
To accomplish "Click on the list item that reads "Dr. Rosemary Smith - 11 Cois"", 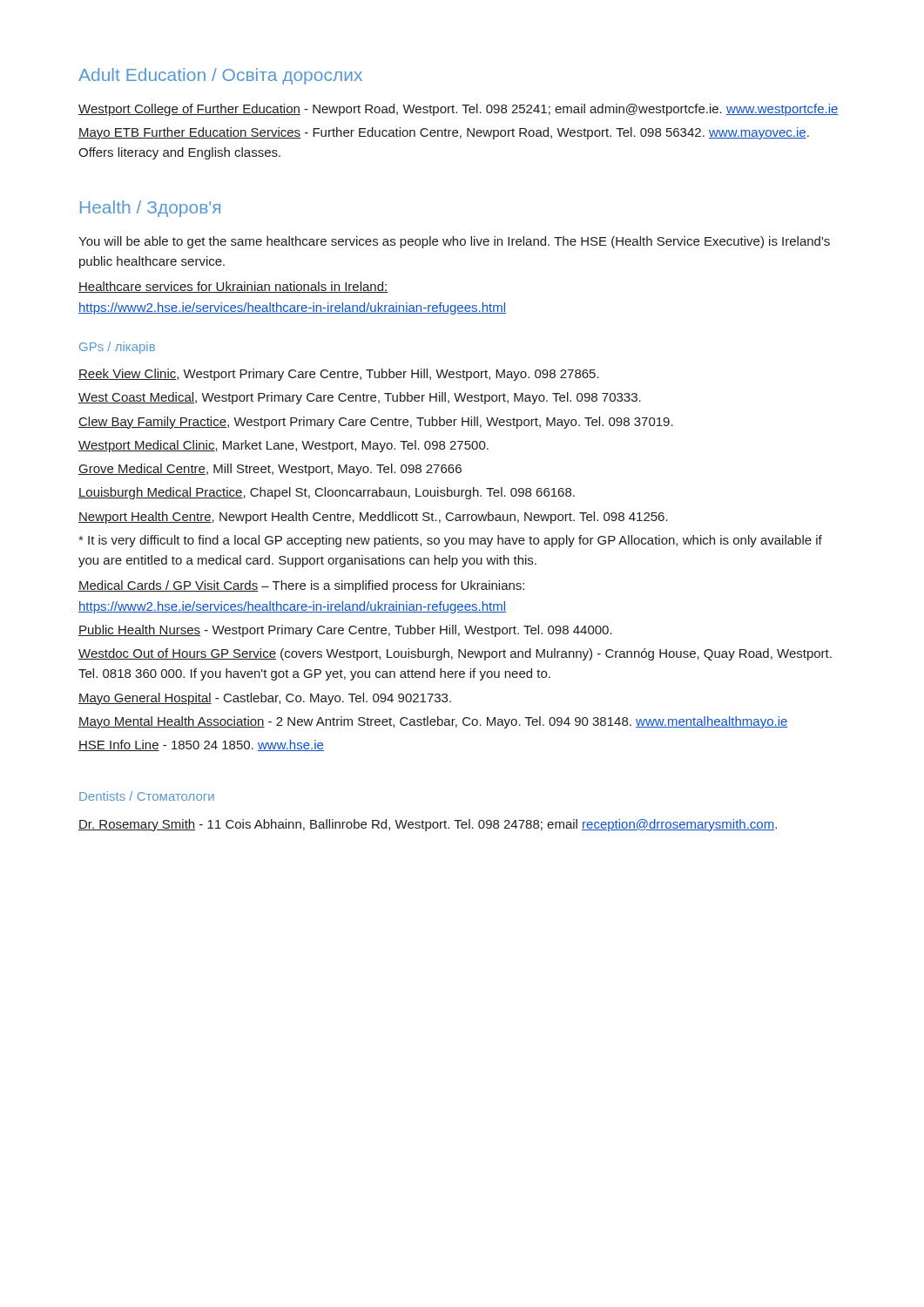I will pyautogui.click(x=428, y=823).
